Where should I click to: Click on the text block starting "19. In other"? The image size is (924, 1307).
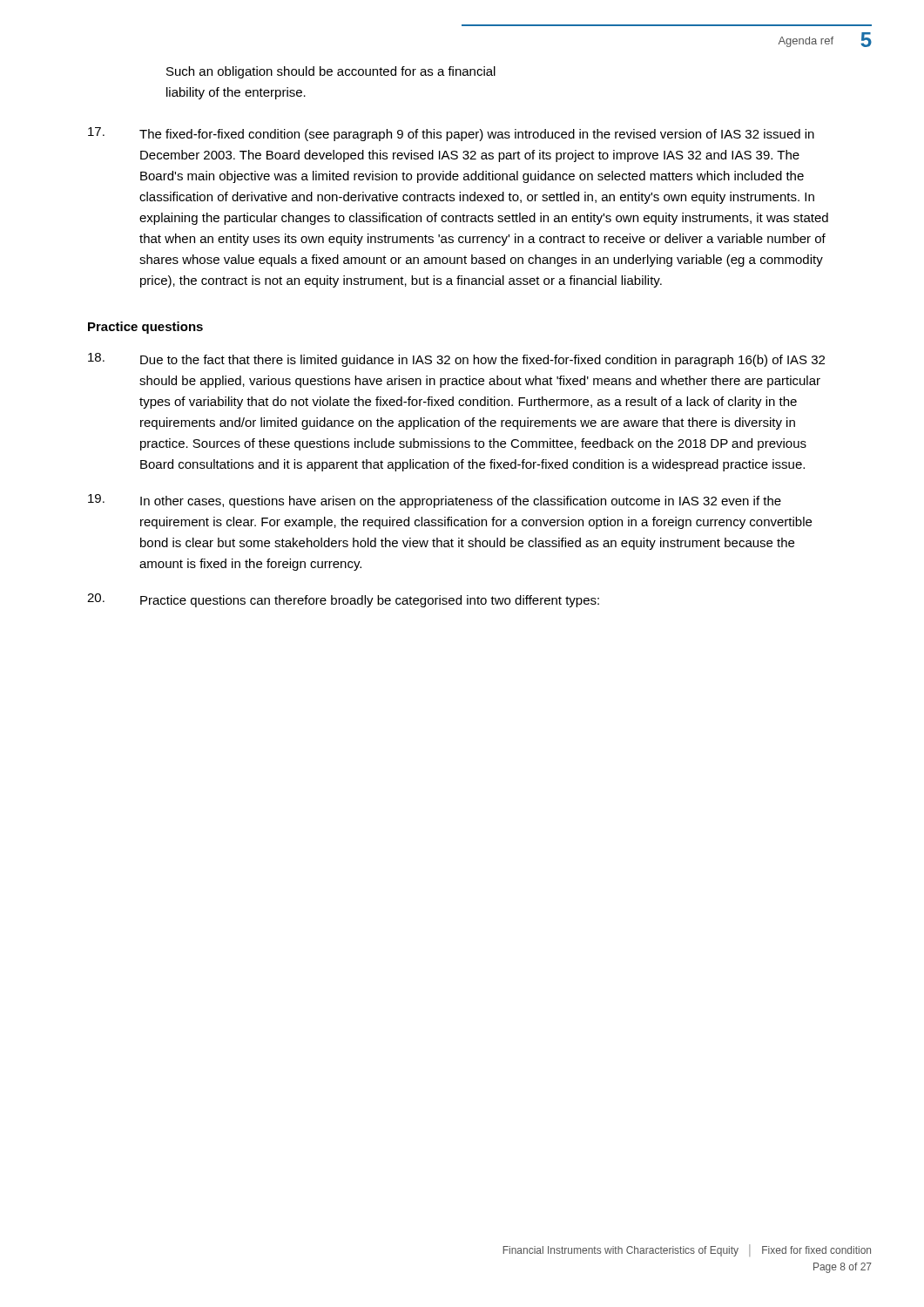point(462,532)
